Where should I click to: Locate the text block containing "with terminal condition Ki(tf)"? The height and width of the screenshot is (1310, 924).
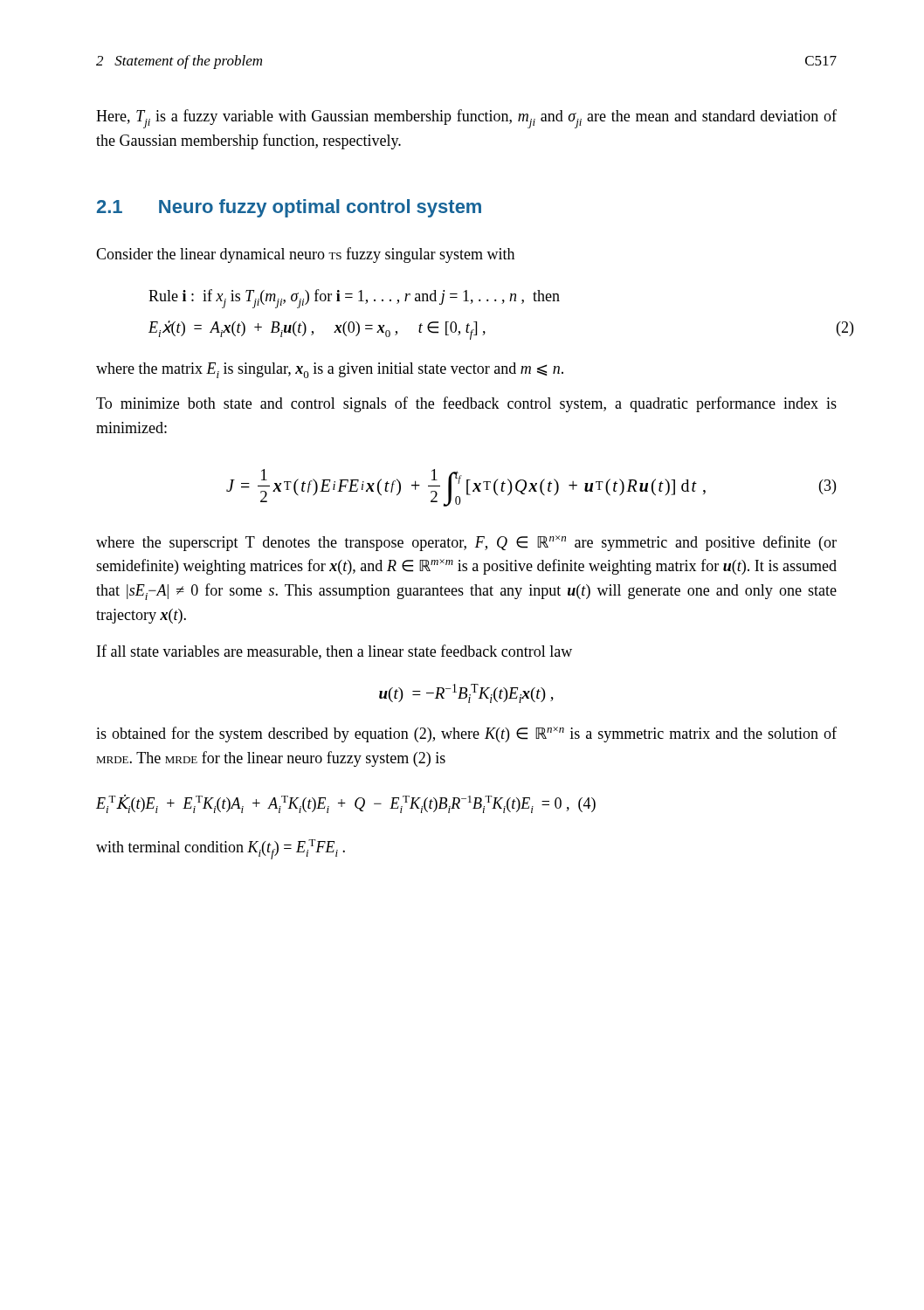tap(221, 848)
